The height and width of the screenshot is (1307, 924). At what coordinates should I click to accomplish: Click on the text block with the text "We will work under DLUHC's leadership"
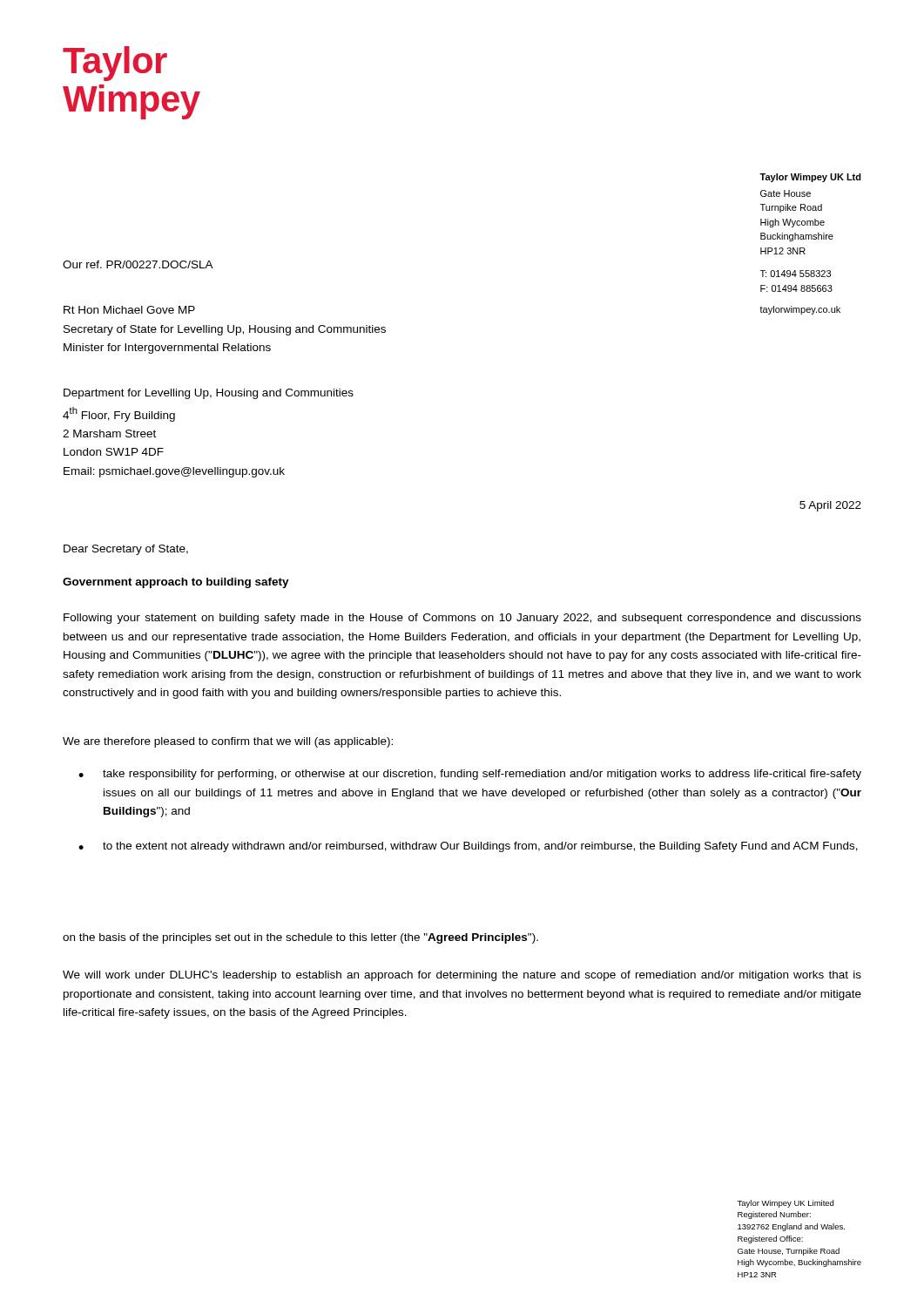point(462,993)
